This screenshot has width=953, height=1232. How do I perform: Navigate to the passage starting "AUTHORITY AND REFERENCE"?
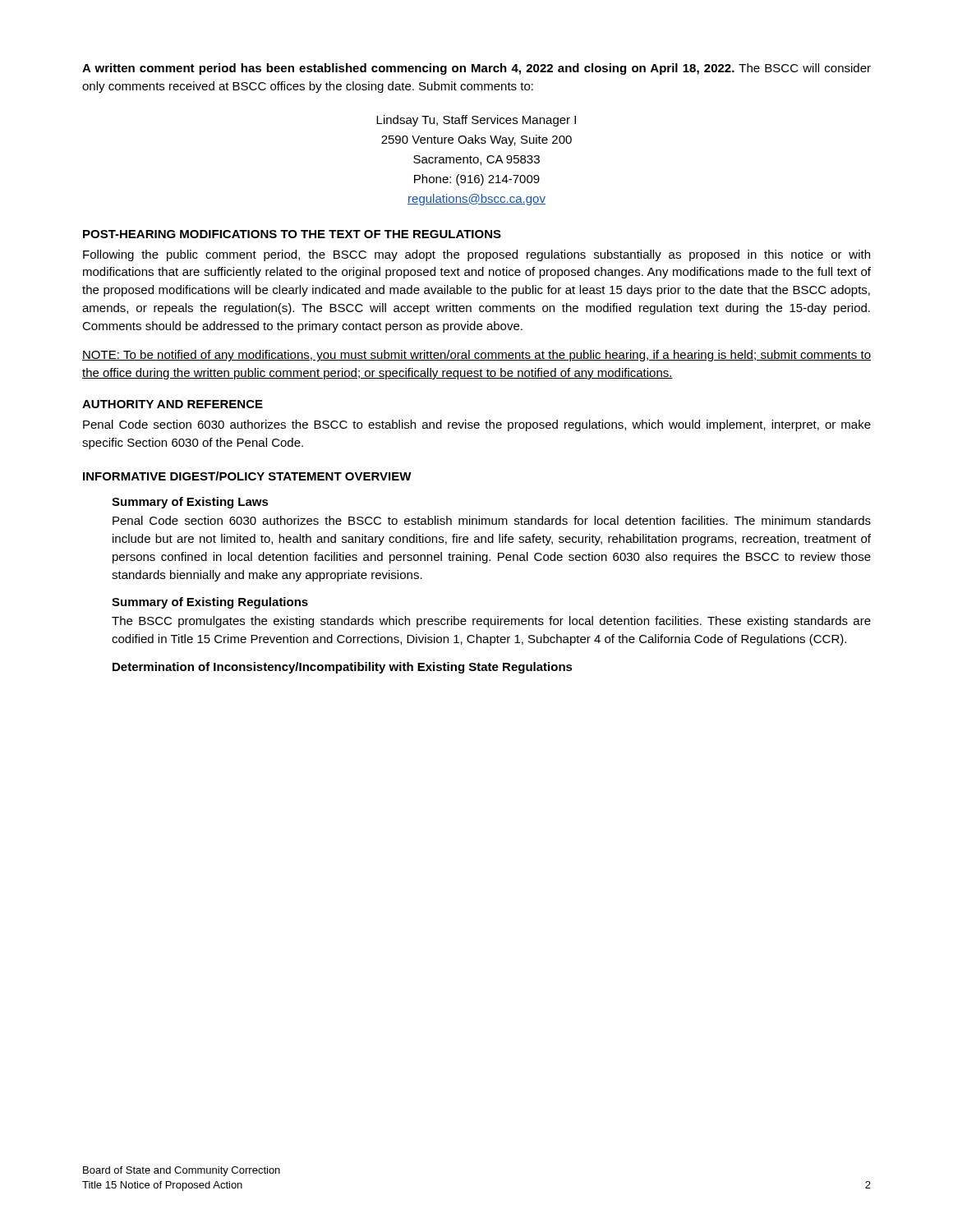click(x=173, y=403)
